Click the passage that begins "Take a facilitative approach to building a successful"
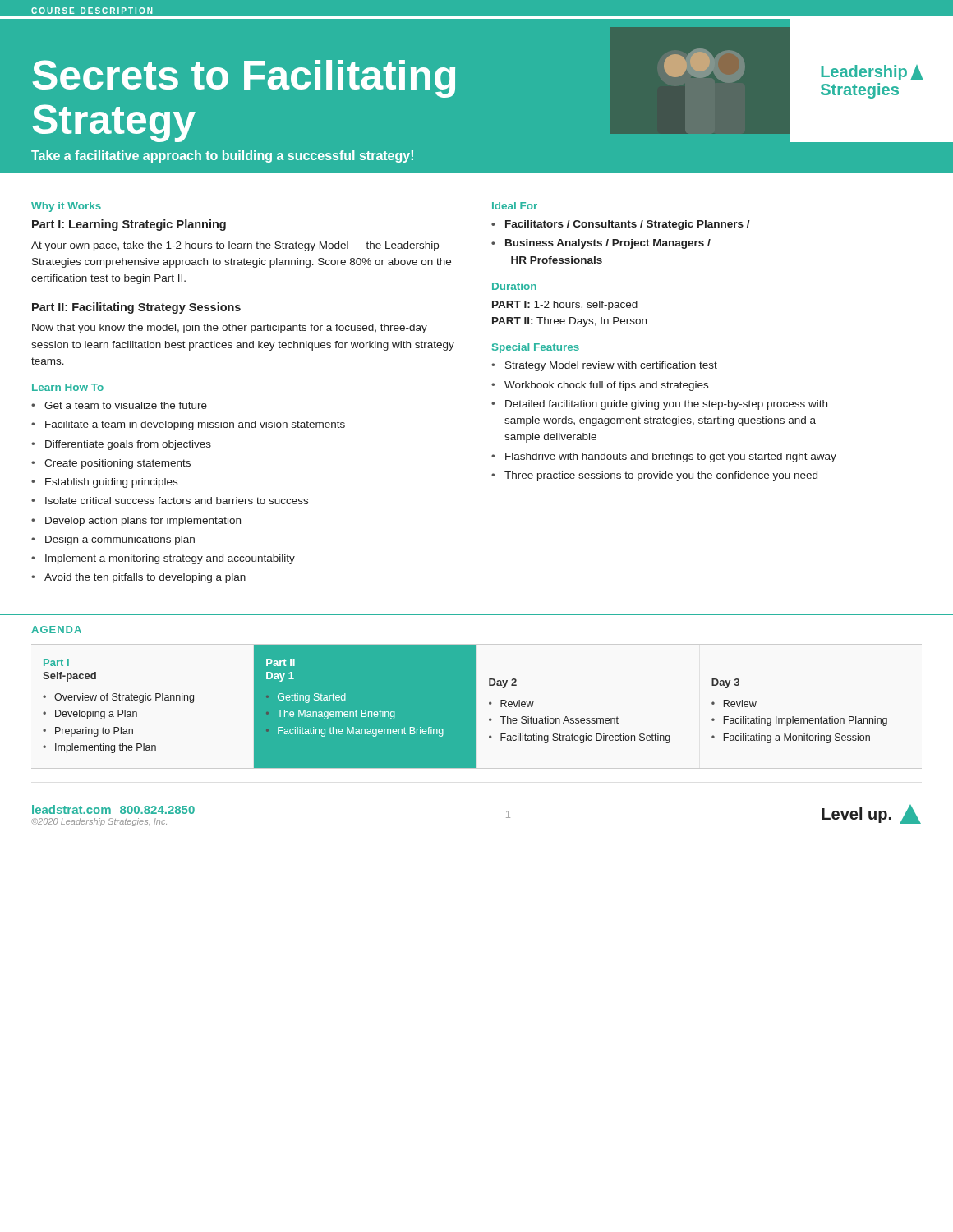Viewport: 953px width, 1232px height. 223,156
